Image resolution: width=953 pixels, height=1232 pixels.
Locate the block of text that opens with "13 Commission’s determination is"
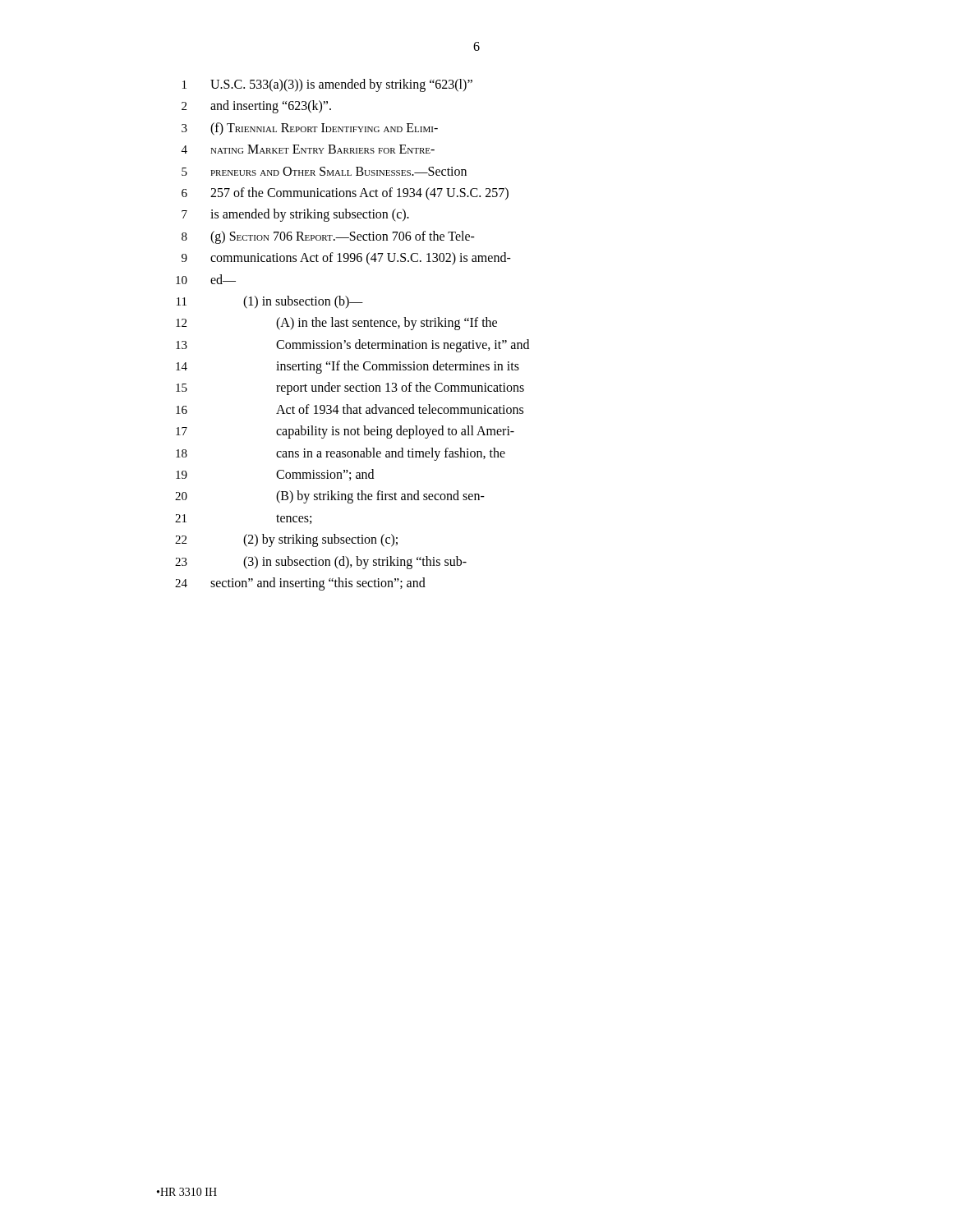tap(501, 345)
